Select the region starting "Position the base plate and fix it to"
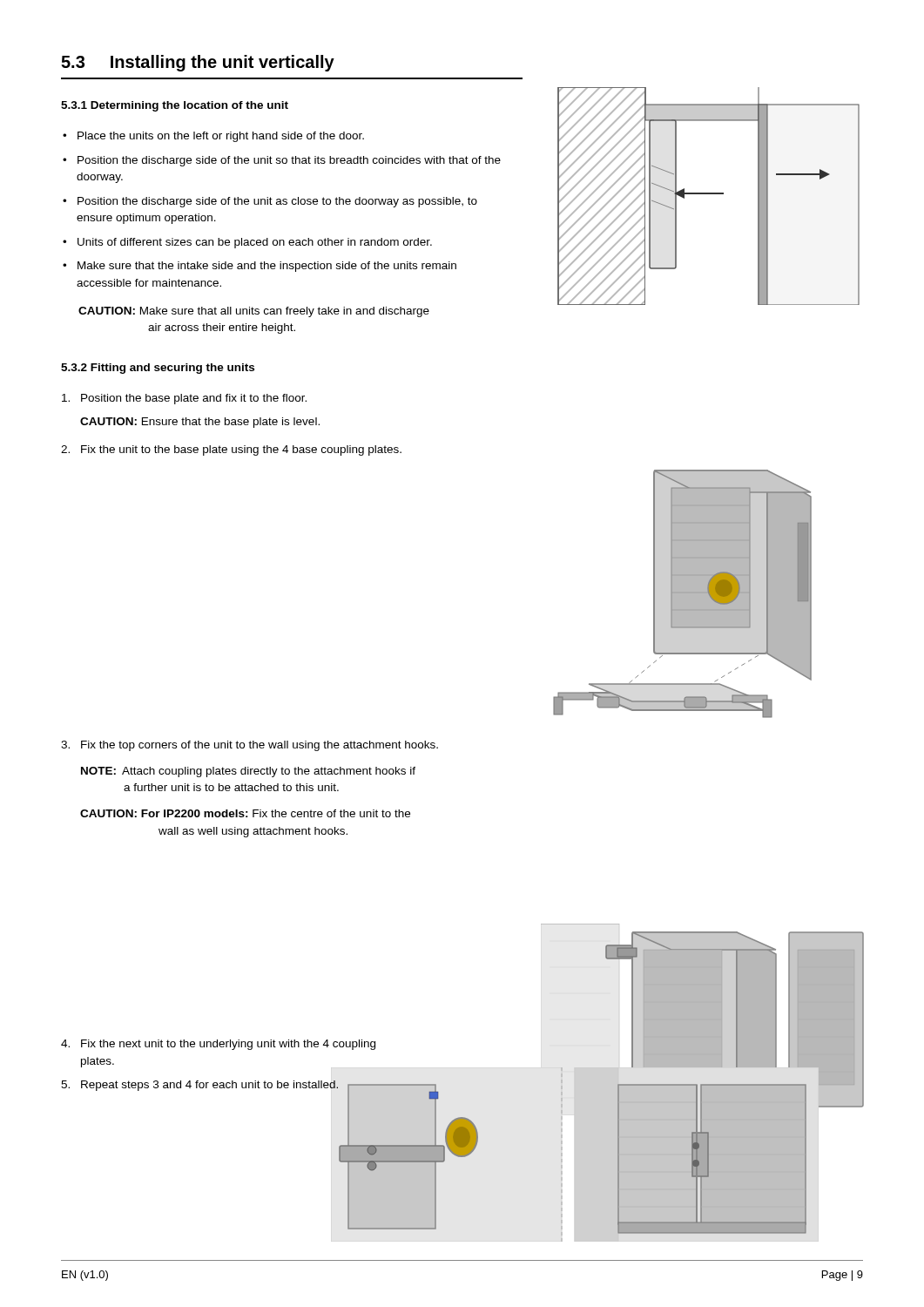Viewport: 924px width, 1307px height. pyautogui.click(x=184, y=398)
